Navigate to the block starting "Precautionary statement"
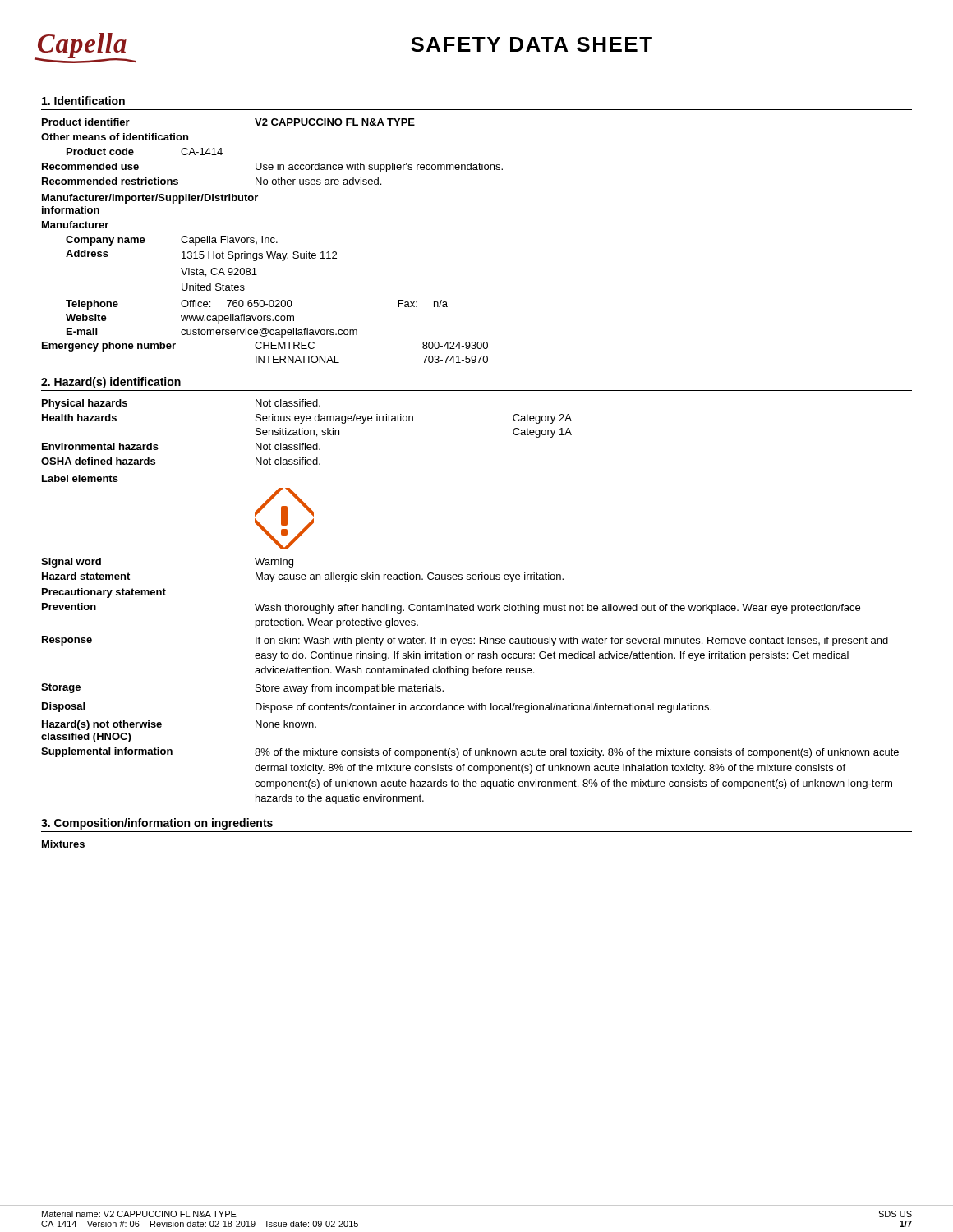 [x=476, y=591]
